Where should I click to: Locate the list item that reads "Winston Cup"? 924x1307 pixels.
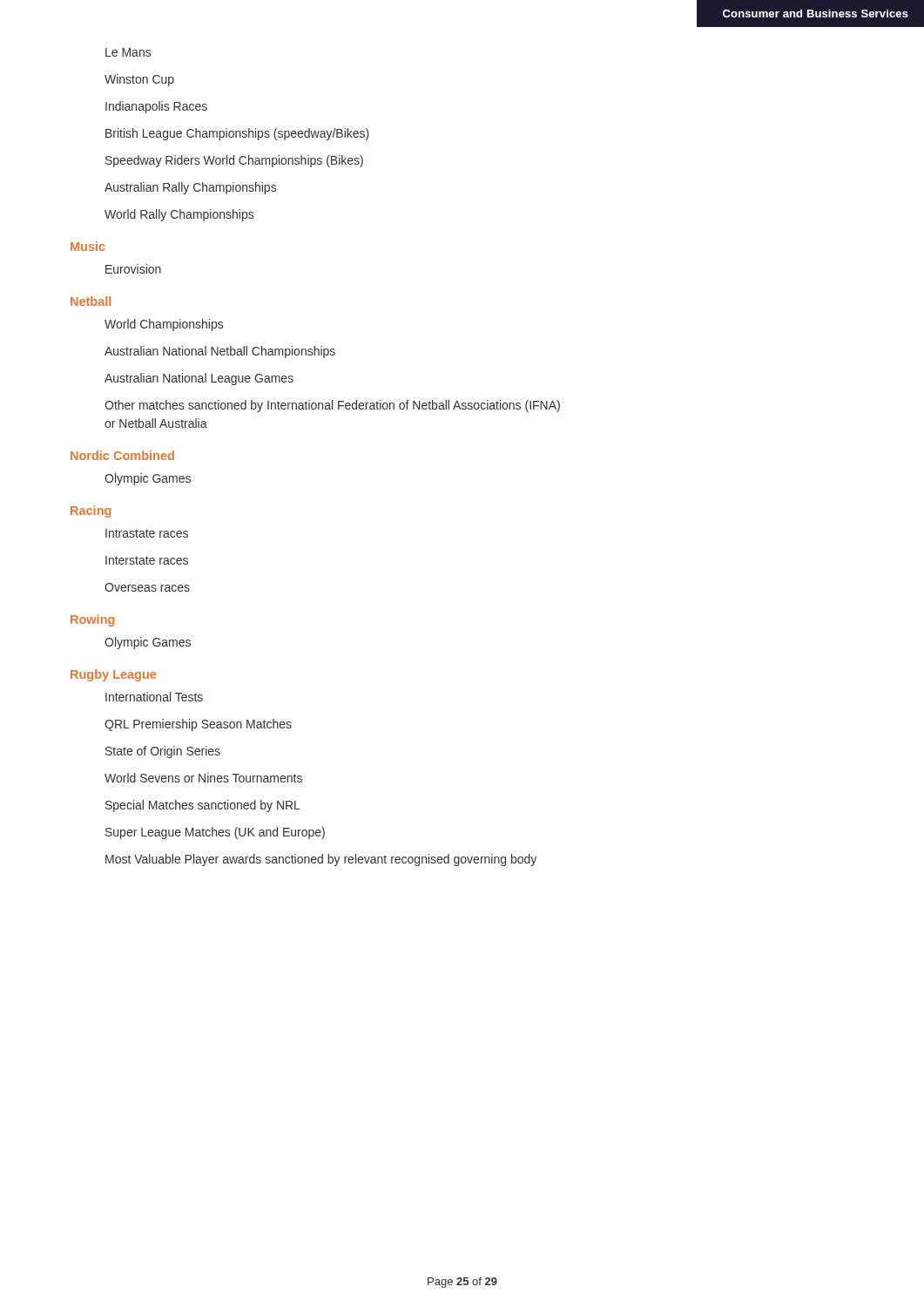(139, 79)
